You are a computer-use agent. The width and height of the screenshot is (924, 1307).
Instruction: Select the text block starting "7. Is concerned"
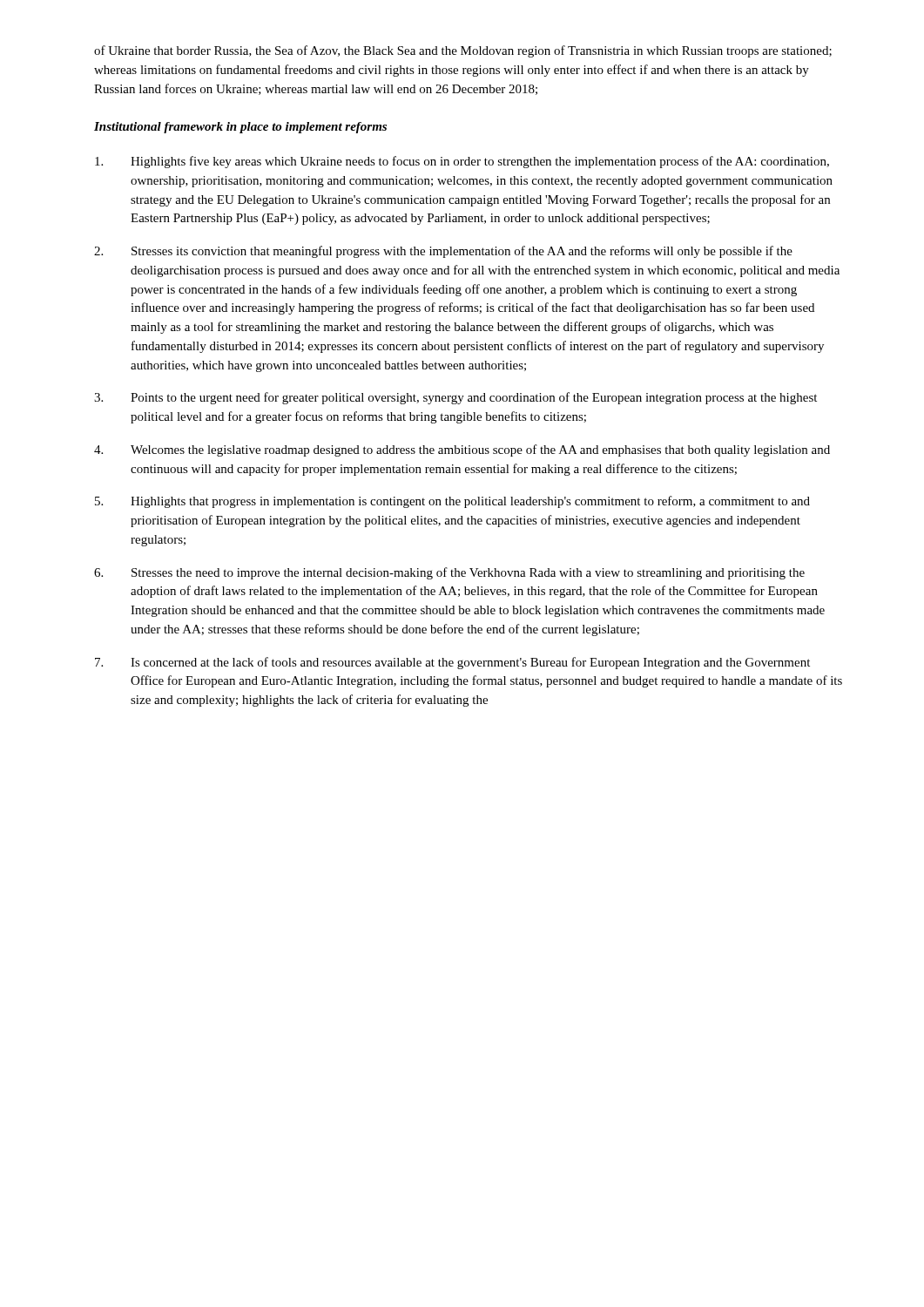click(x=470, y=682)
